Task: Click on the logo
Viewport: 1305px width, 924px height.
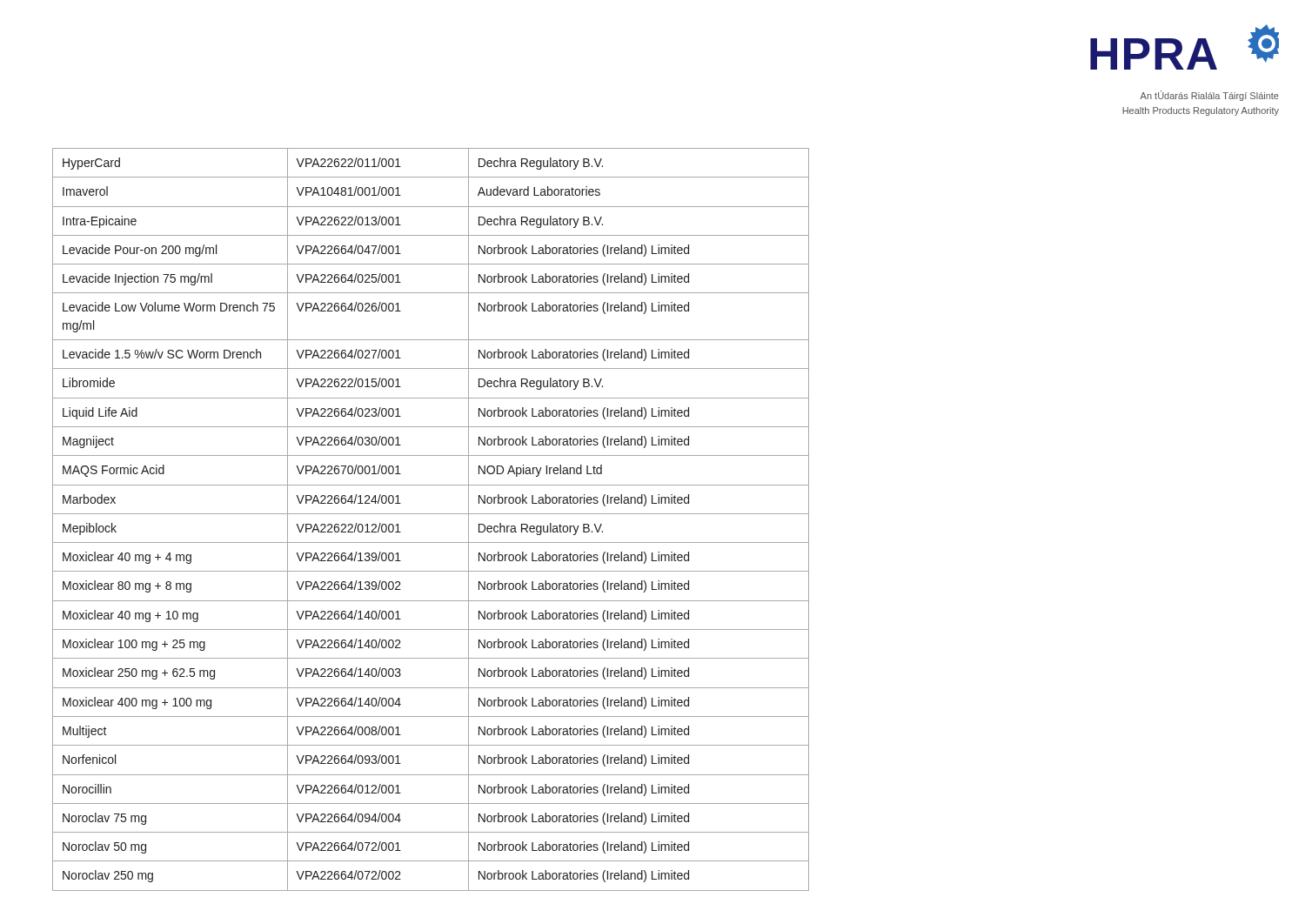Action: click(1179, 67)
